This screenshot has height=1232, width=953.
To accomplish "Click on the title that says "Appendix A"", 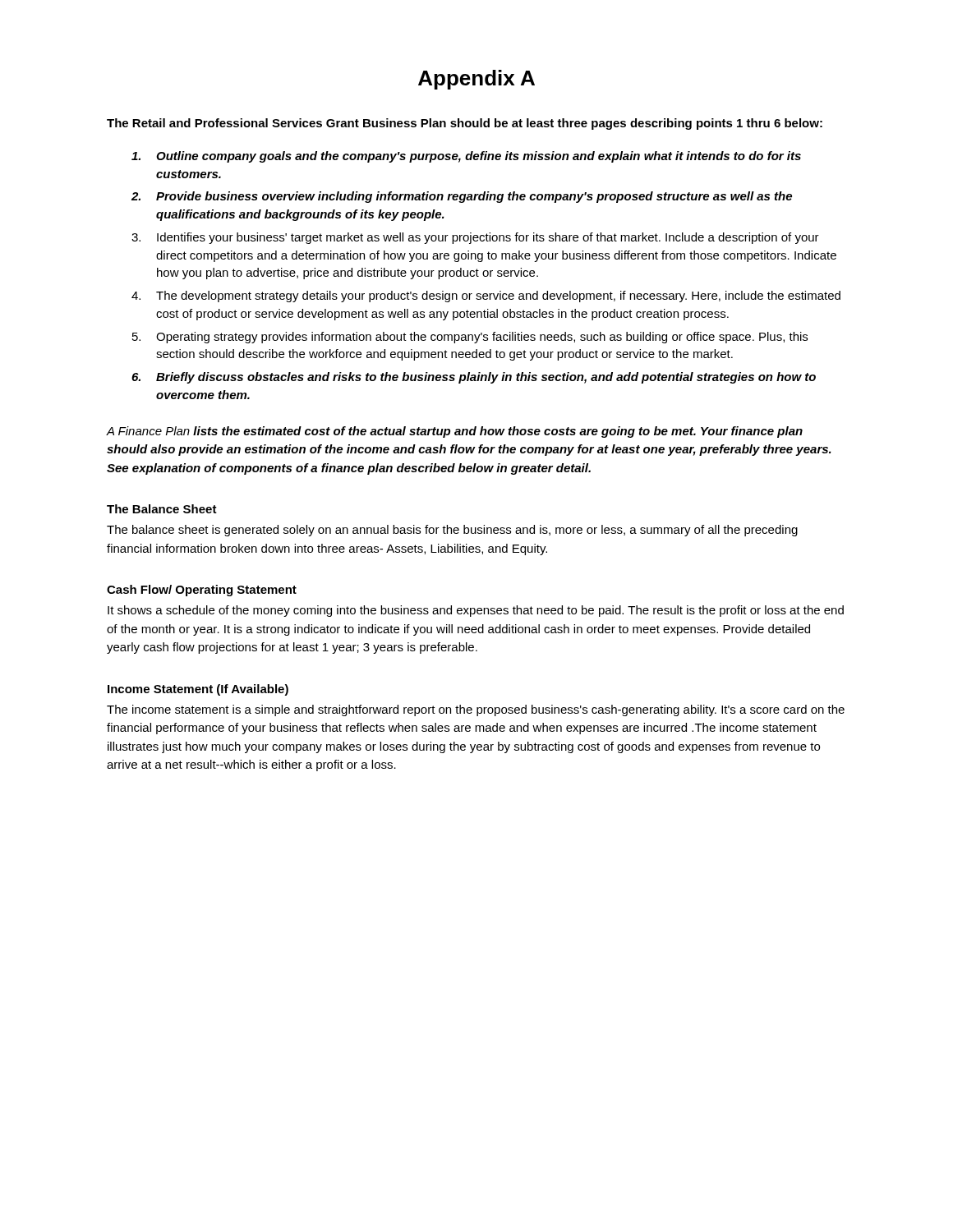I will (x=476, y=78).
